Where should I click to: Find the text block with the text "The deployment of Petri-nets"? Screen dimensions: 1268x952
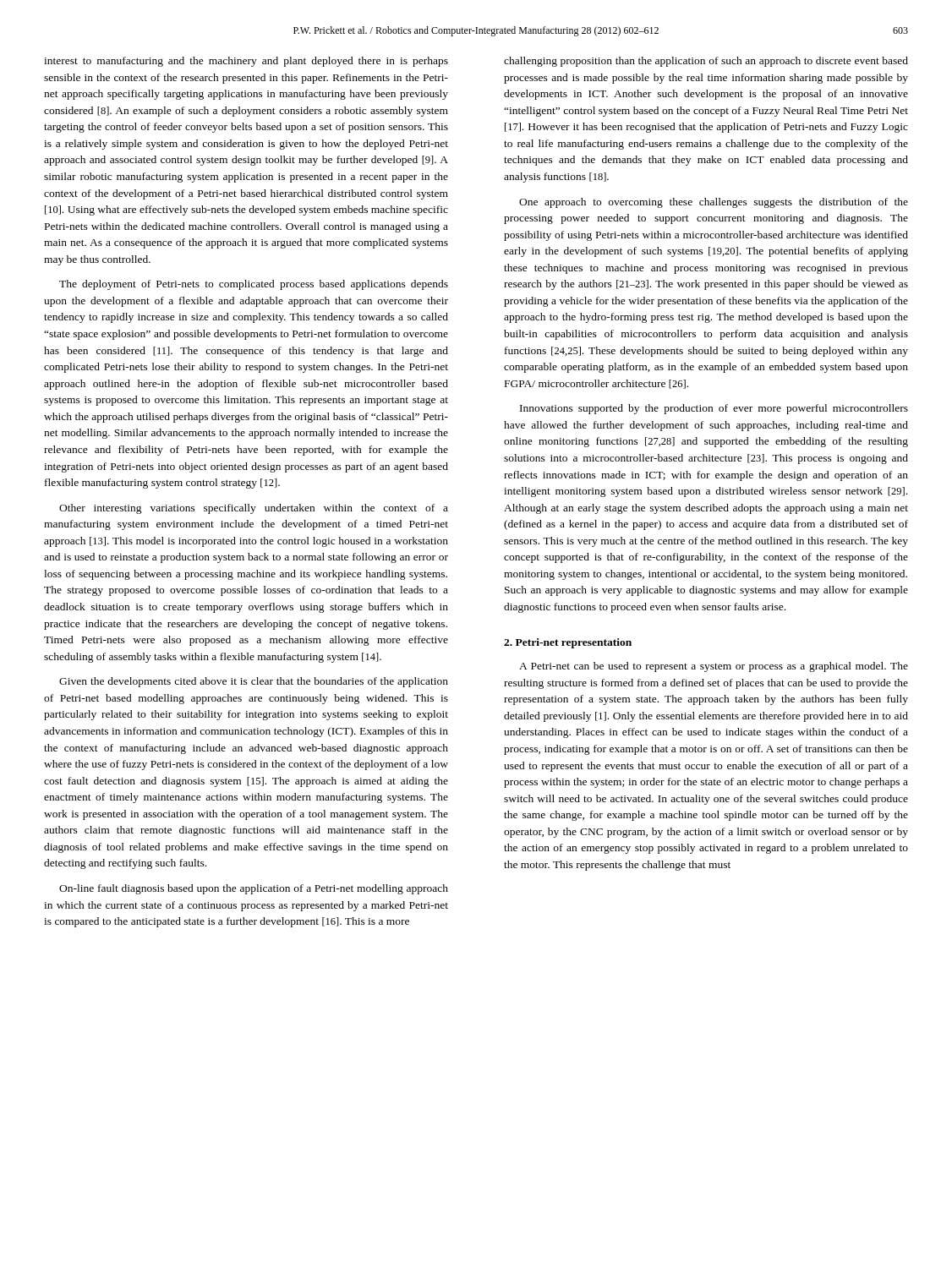(x=246, y=383)
